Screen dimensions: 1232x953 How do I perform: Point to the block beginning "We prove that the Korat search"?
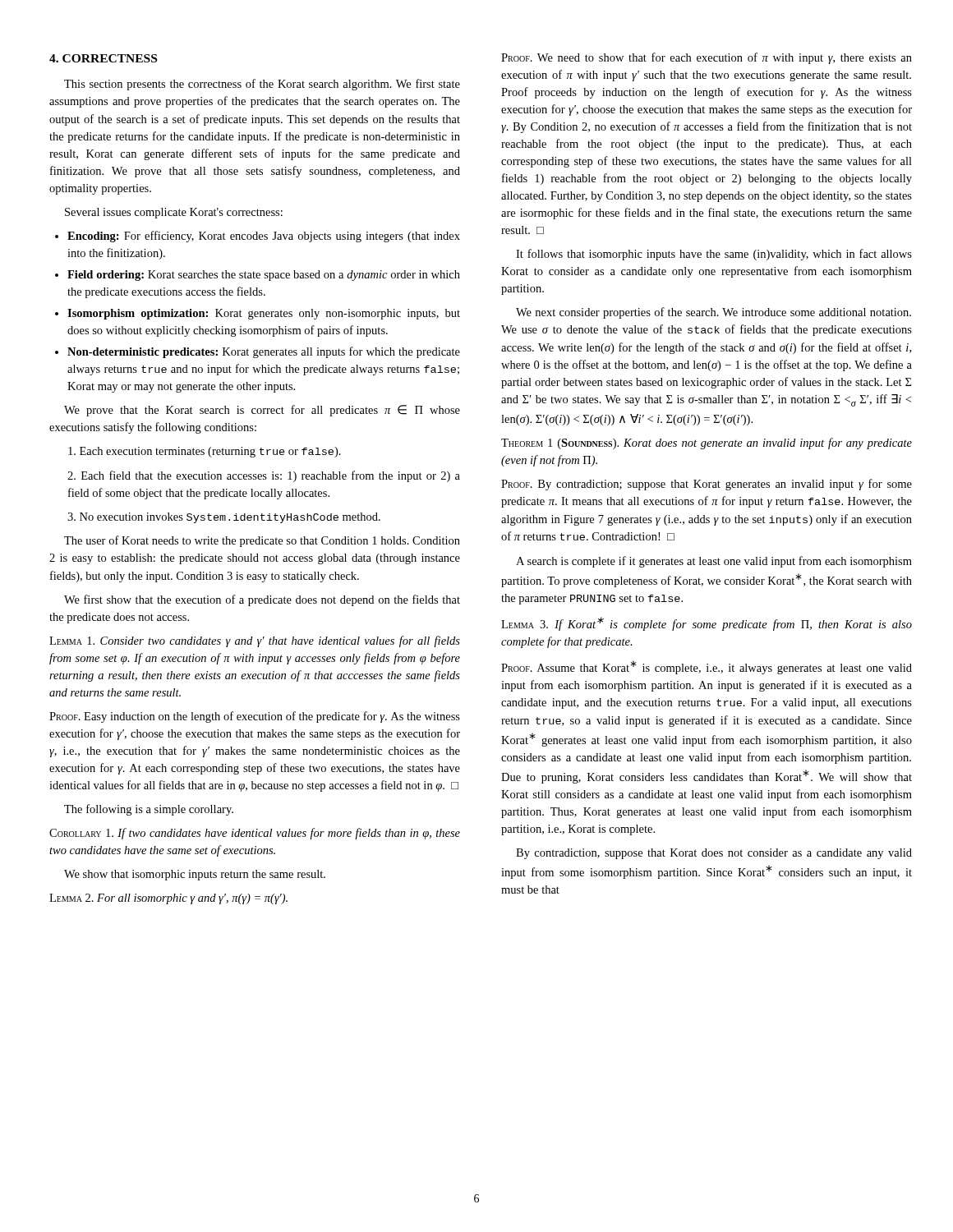(x=255, y=419)
